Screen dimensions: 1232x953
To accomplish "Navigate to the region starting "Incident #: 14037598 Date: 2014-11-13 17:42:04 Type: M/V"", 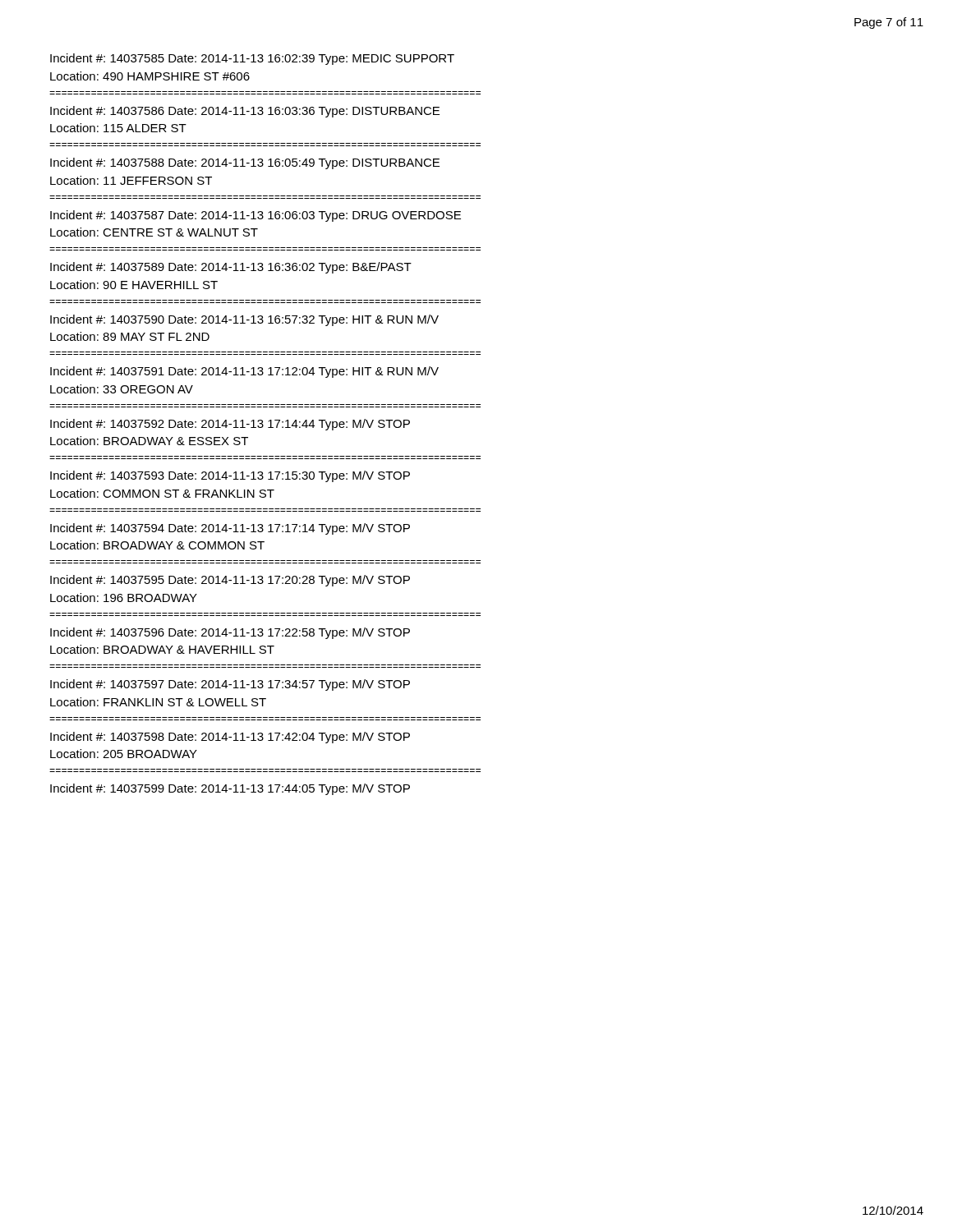I will pyautogui.click(x=230, y=738).
